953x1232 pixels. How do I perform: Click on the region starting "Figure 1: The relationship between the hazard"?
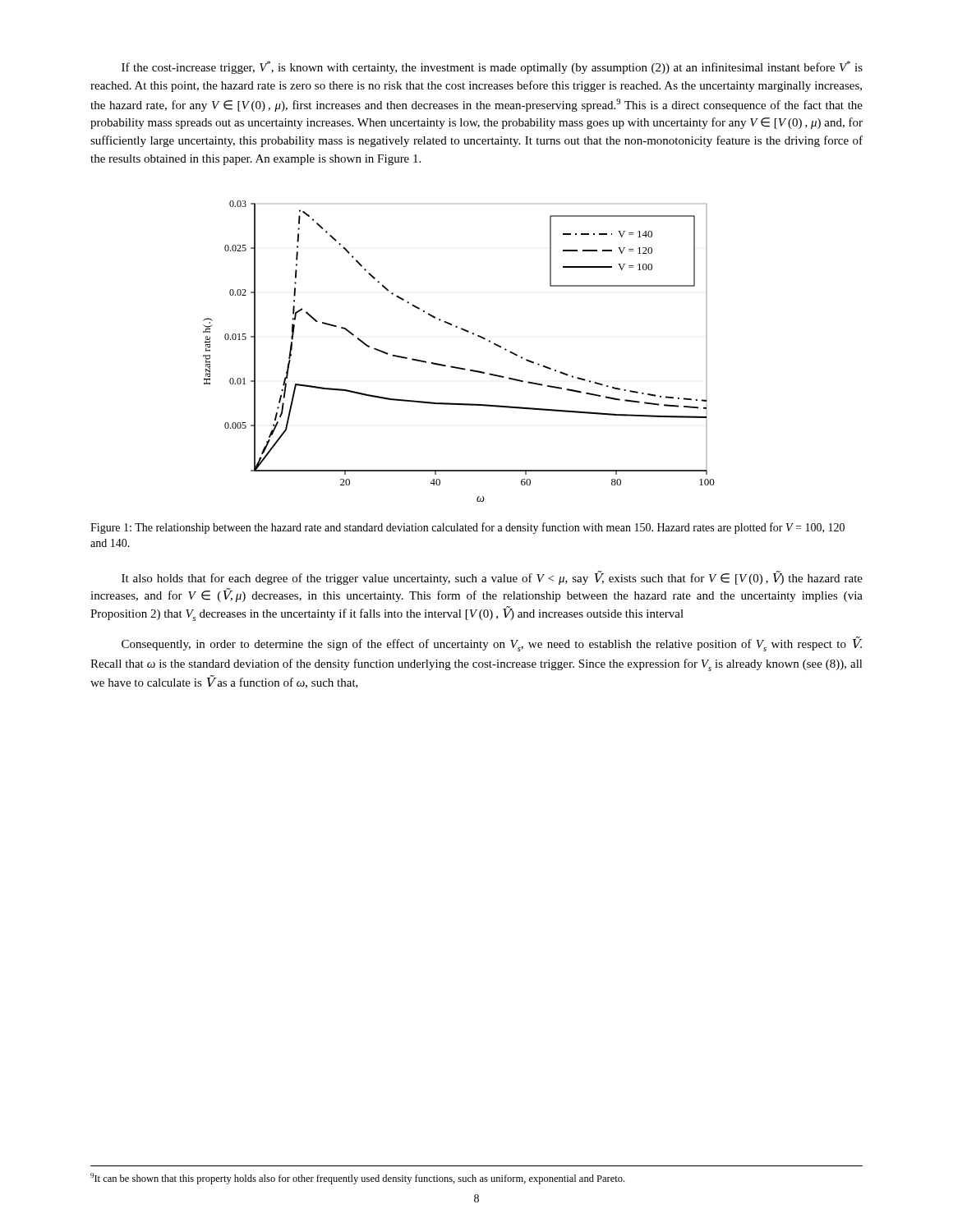click(x=468, y=535)
